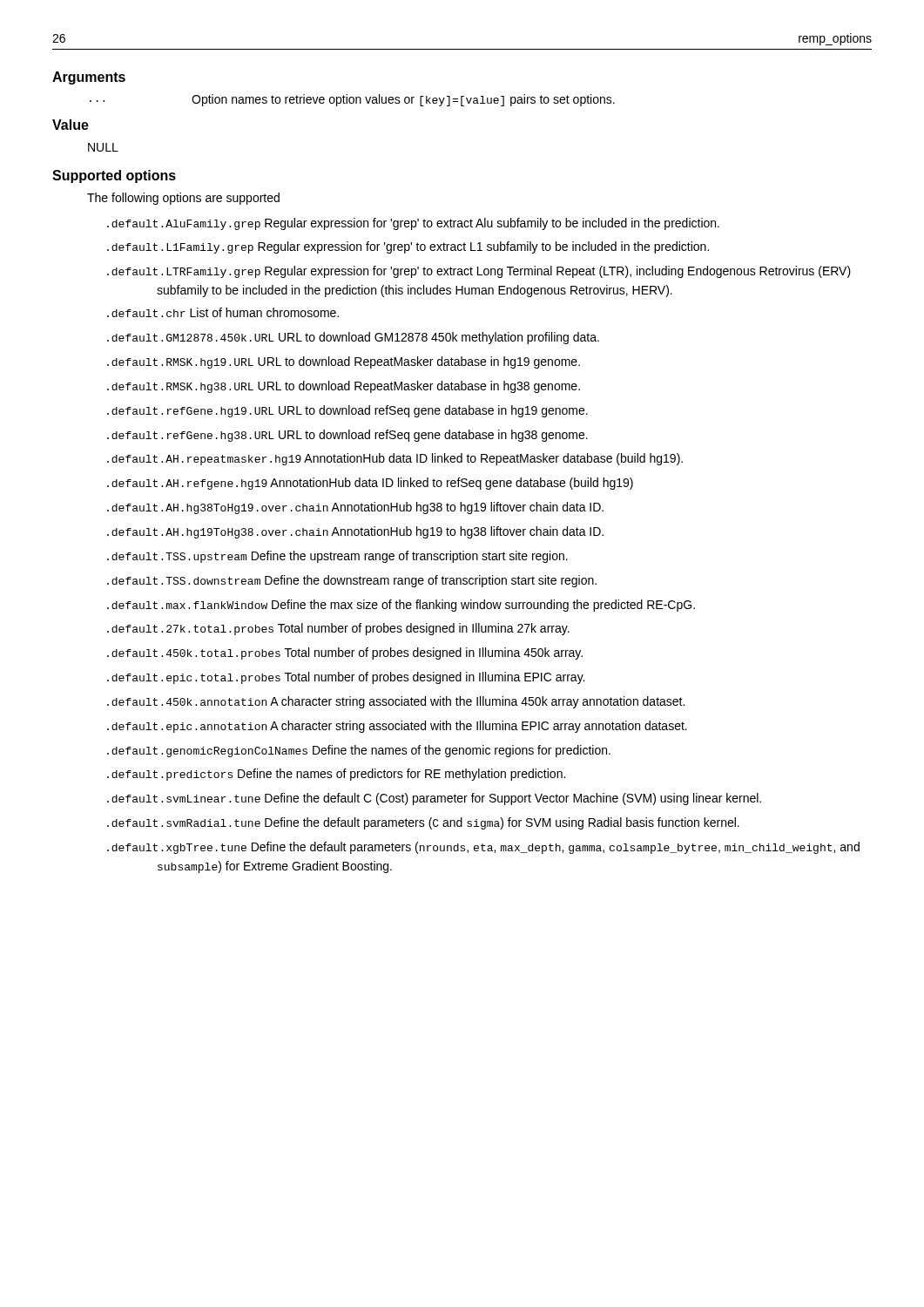This screenshot has height=1307, width=924.
Task: Locate the block of text that opens with ".default.AH.repeatmasker.hg19 AnnotationHub data ID linked"
Action: [x=488, y=460]
